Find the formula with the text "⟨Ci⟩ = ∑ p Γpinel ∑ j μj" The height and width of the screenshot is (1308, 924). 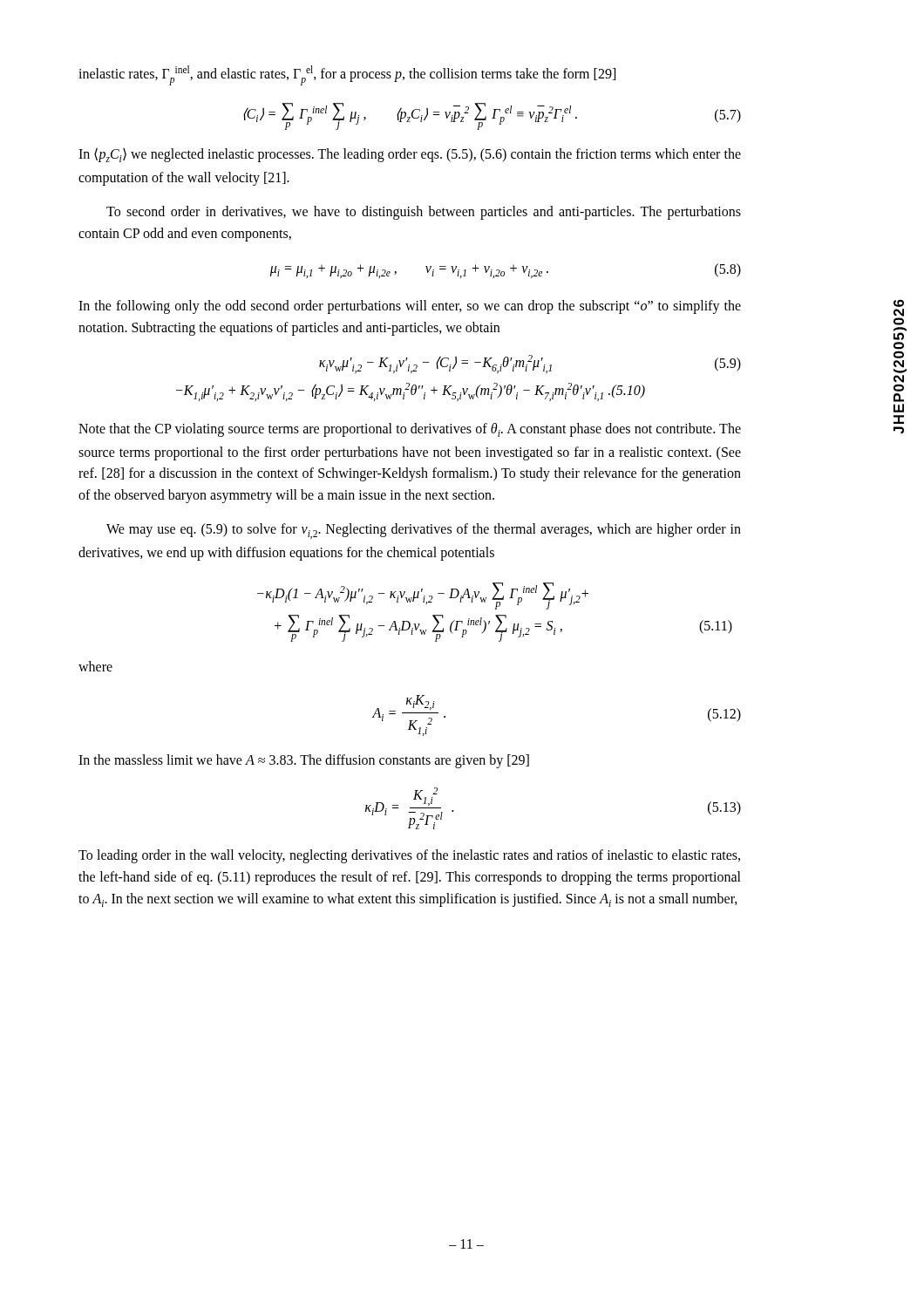click(x=491, y=116)
